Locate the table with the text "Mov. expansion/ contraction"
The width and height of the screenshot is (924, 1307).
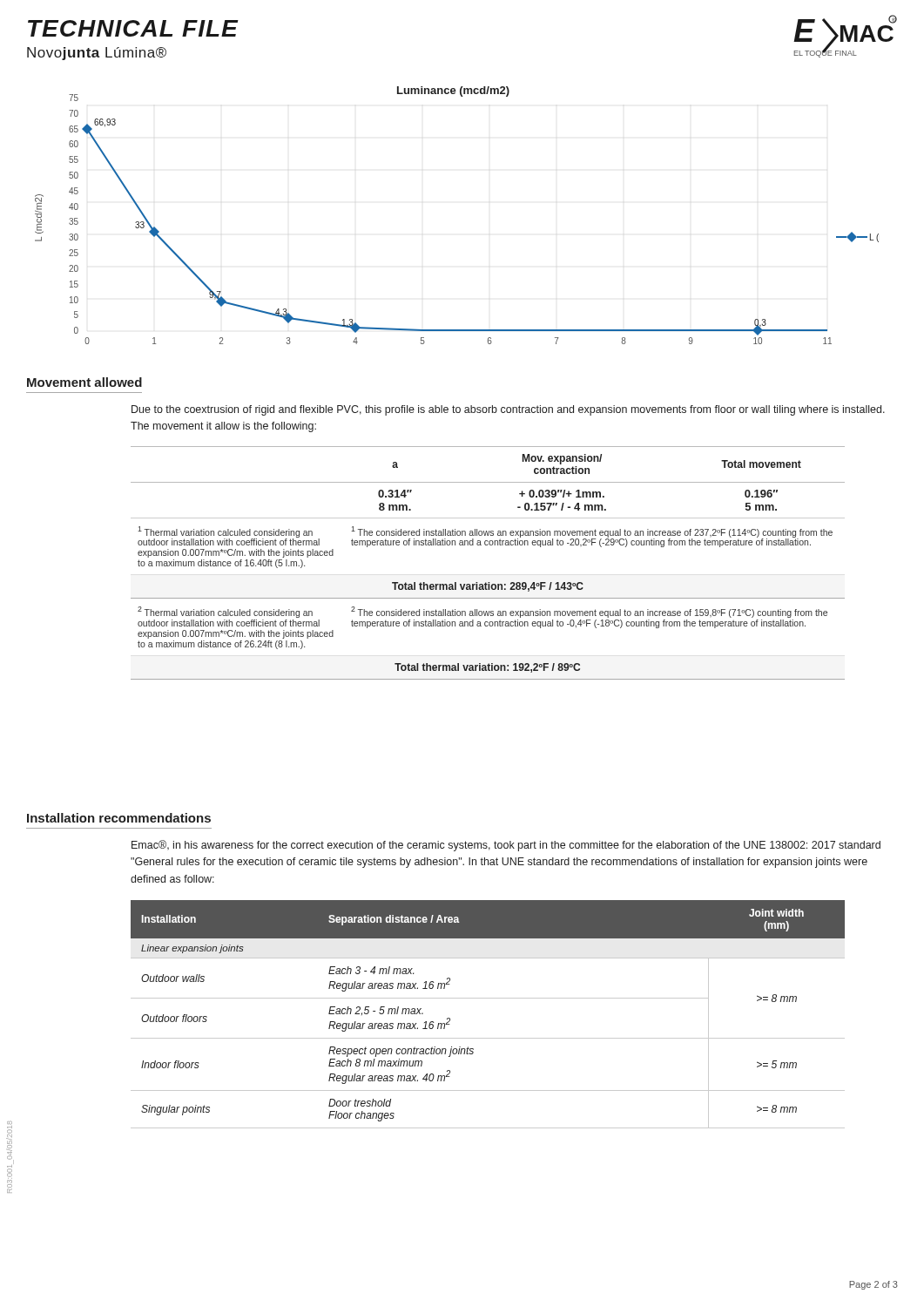click(514, 563)
